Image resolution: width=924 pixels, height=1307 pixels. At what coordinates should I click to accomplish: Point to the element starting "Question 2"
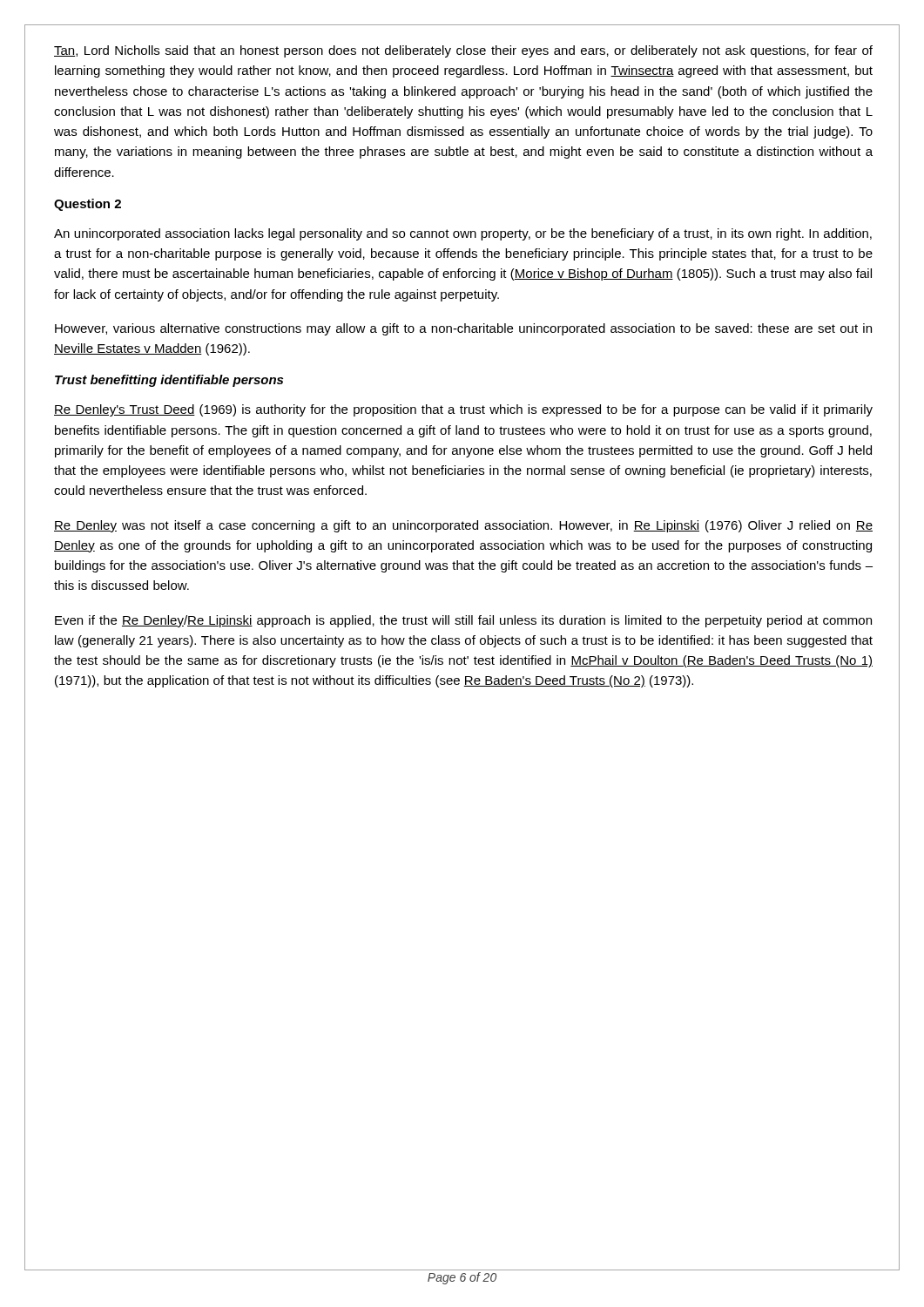pos(88,203)
